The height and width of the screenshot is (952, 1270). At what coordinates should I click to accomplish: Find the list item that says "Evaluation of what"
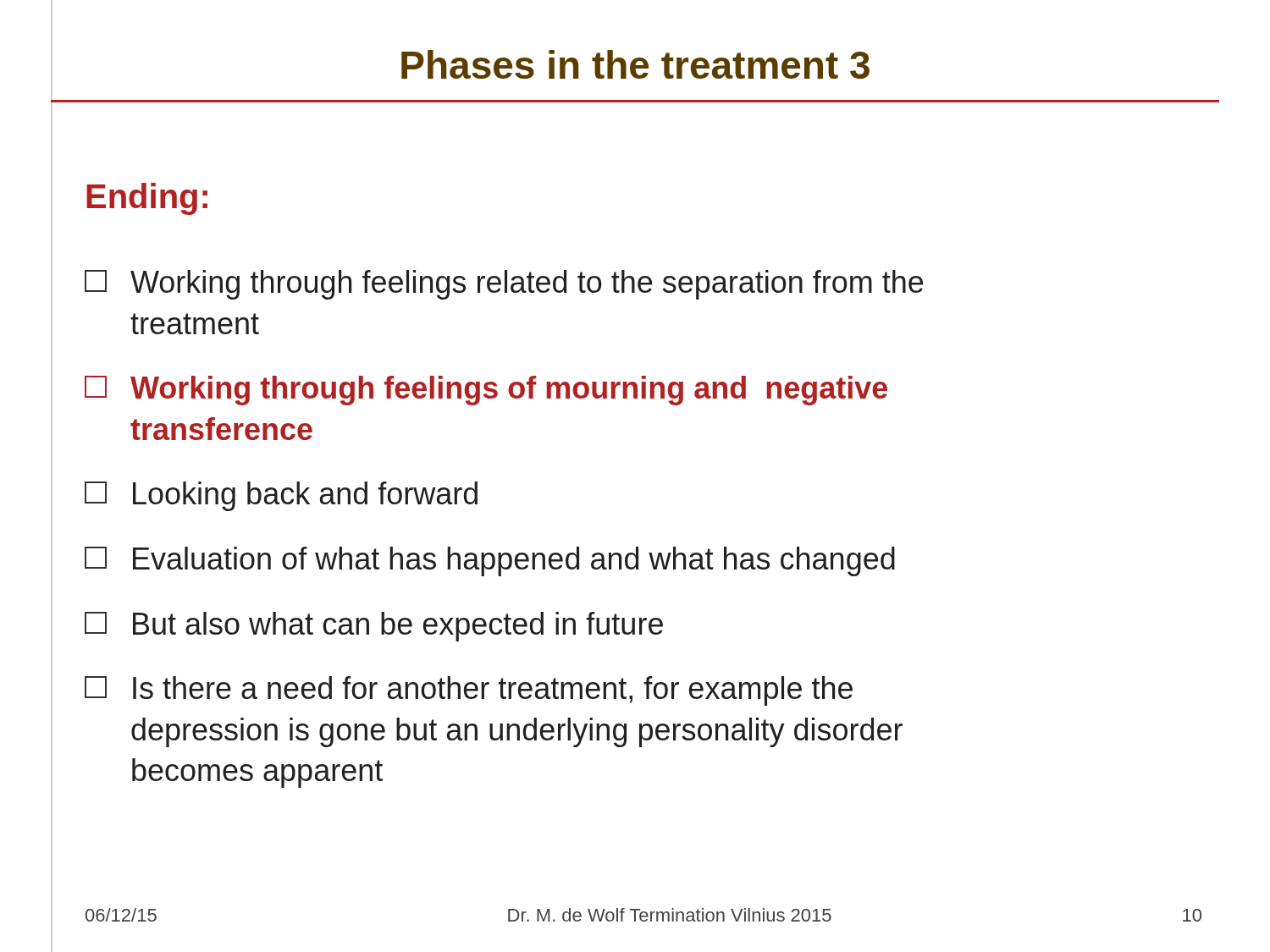491,560
